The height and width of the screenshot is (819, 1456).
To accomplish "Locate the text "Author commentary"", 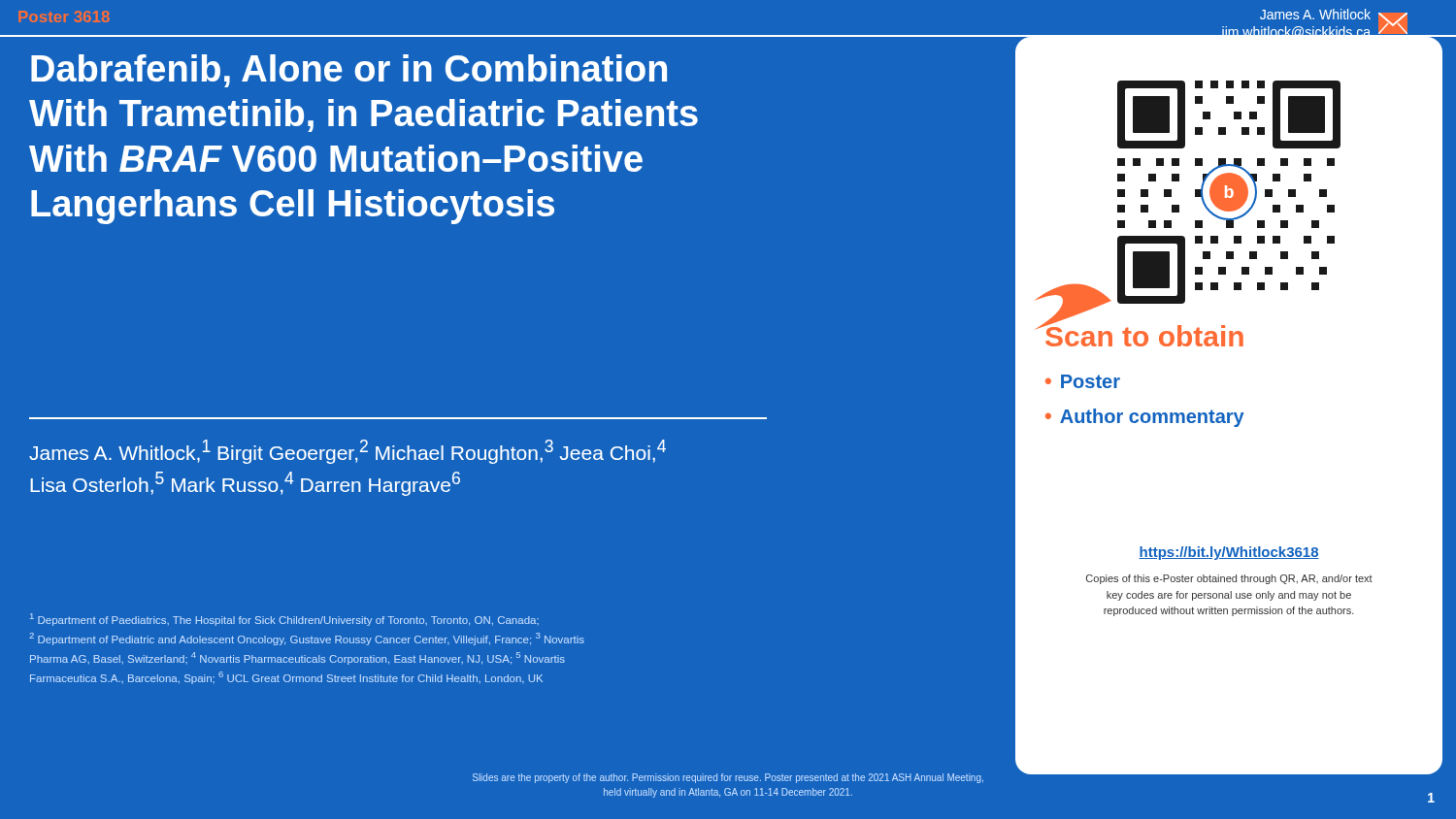I will tap(1152, 416).
